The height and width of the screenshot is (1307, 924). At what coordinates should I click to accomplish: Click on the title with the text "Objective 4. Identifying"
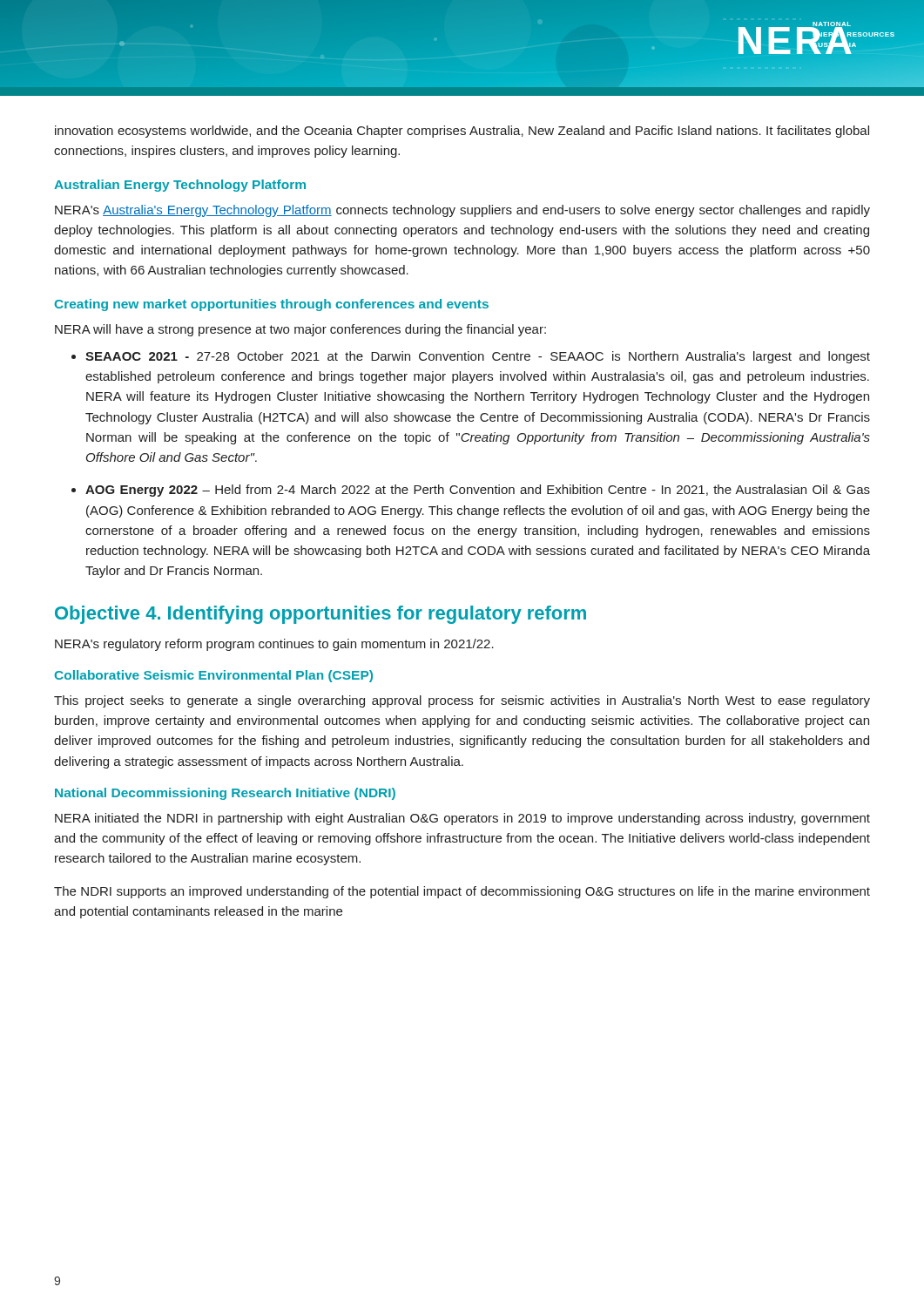coord(321,613)
